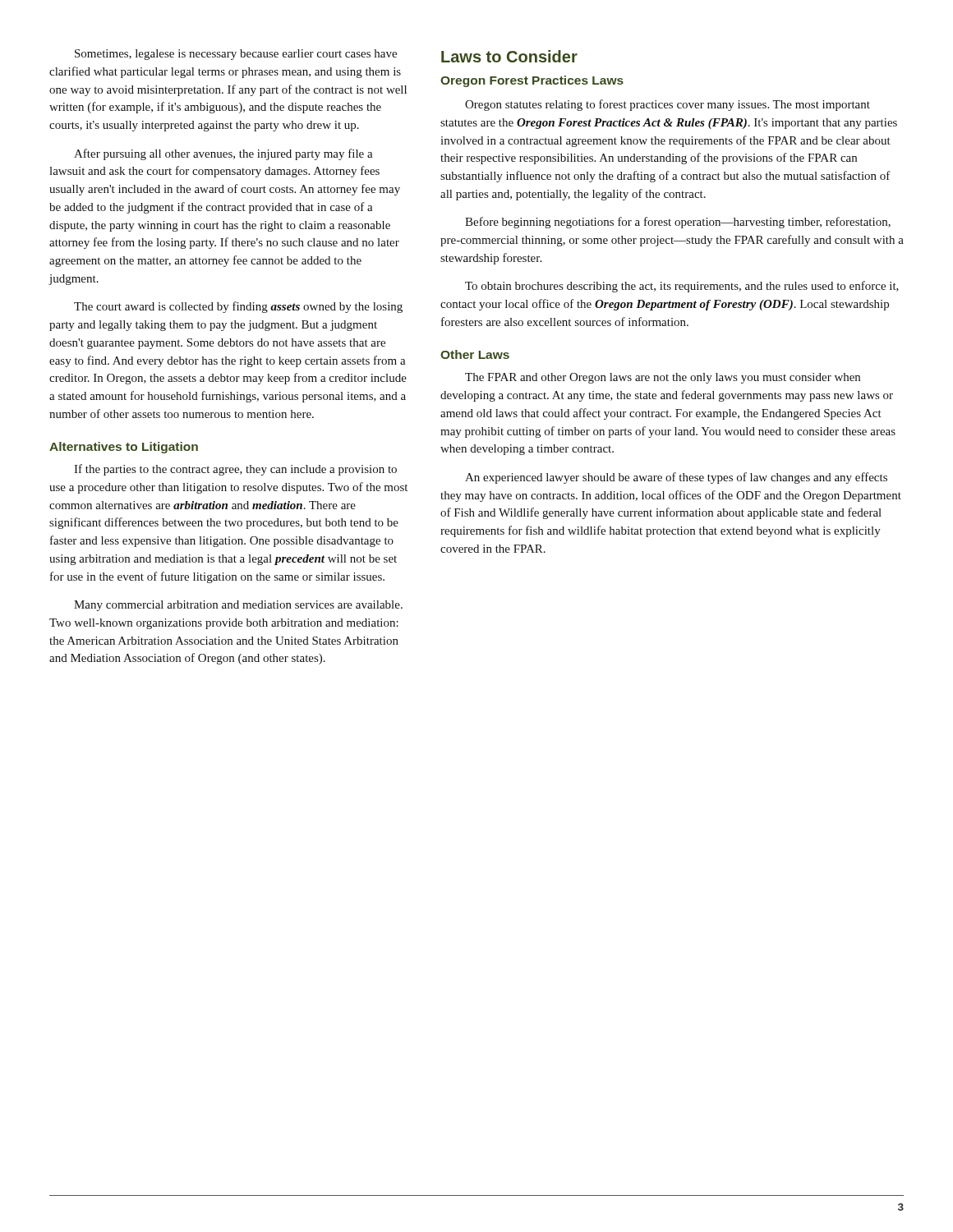The width and height of the screenshot is (953, 1232).
Task: Find the text block that reads "Oregon statutes relating to"
Action: click(672, 150)
